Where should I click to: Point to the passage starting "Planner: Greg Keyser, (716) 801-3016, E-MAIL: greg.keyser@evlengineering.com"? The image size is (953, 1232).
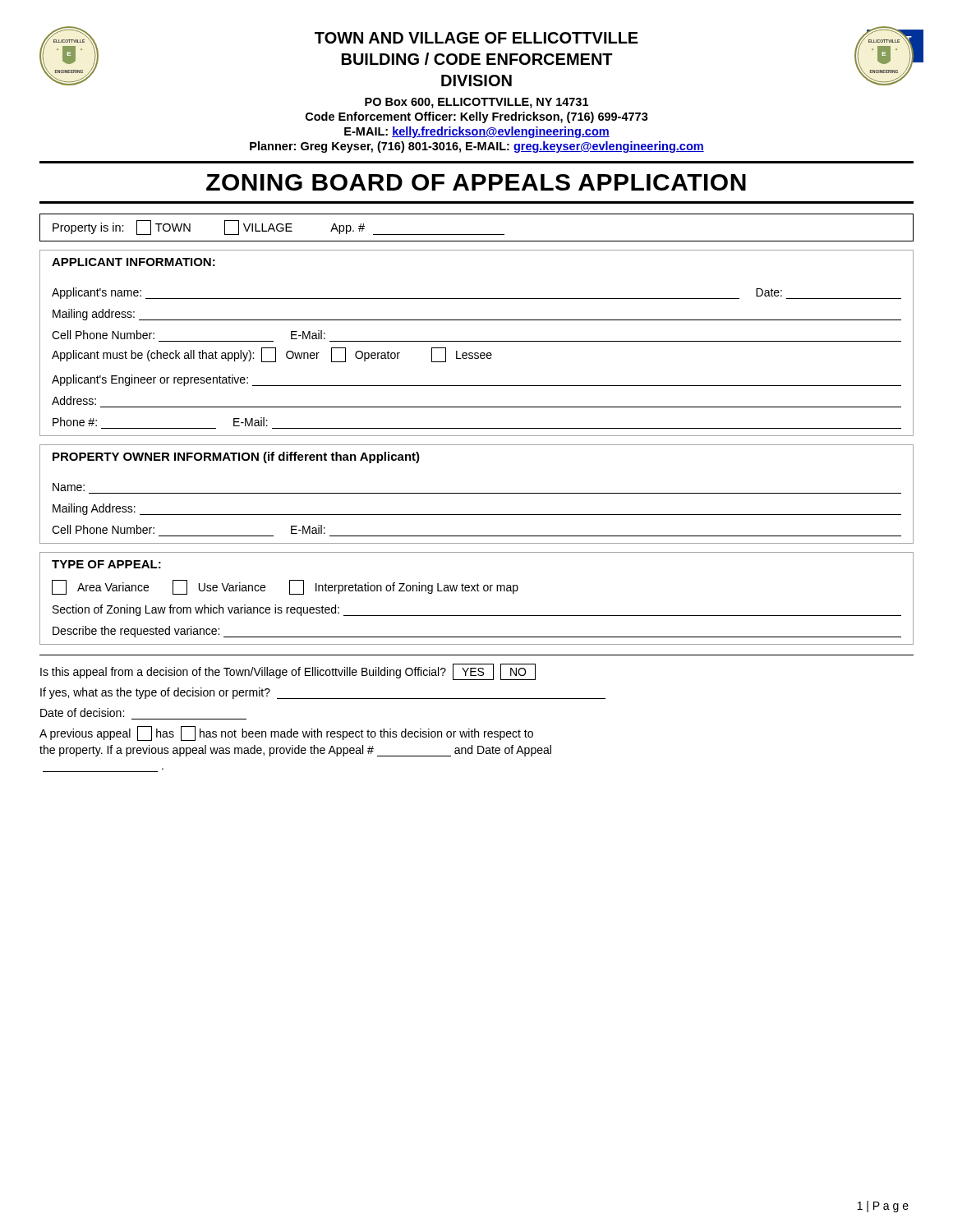coord(476,146)
